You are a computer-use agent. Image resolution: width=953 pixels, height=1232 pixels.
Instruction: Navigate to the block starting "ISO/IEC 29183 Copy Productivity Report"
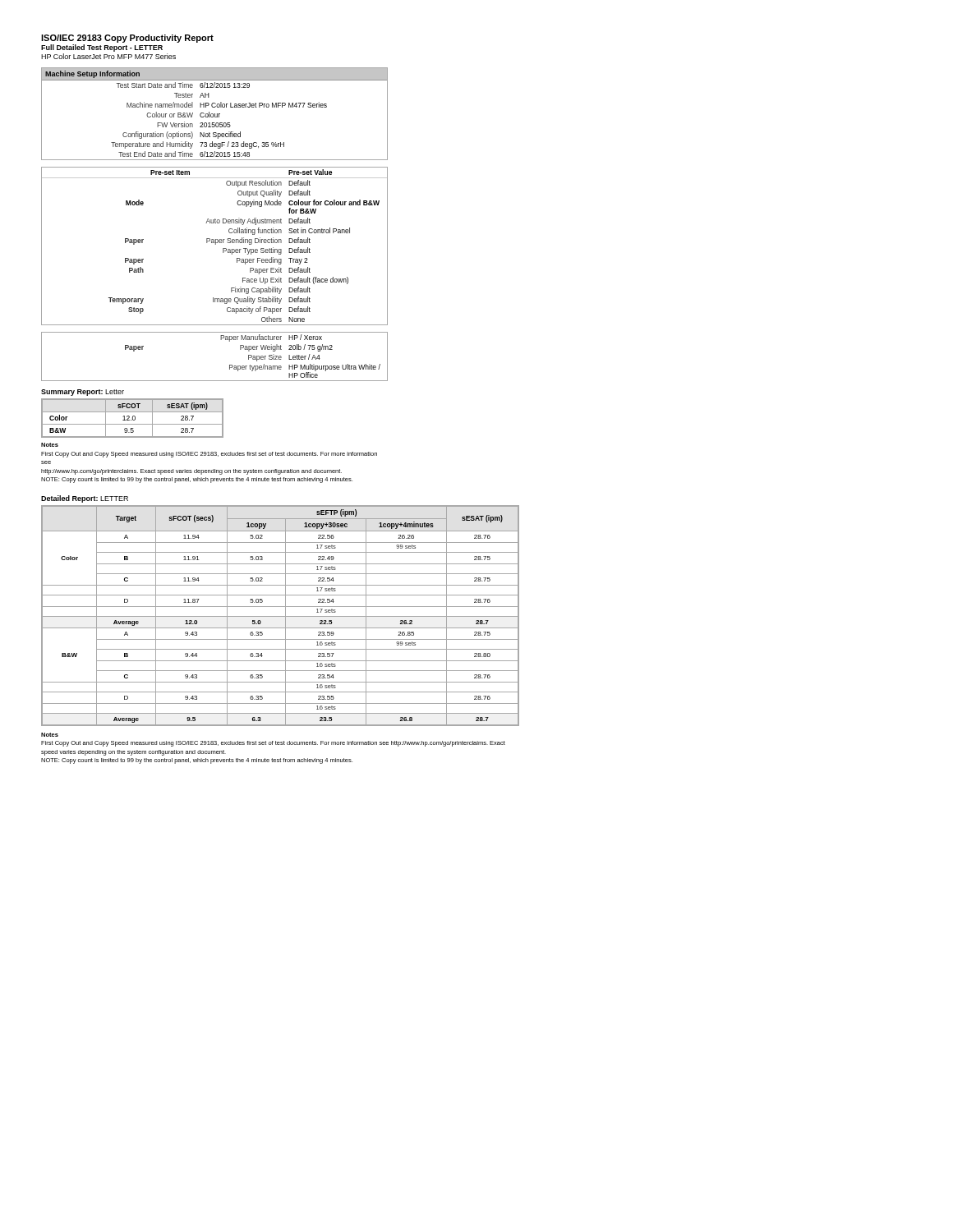click(127, 38)
